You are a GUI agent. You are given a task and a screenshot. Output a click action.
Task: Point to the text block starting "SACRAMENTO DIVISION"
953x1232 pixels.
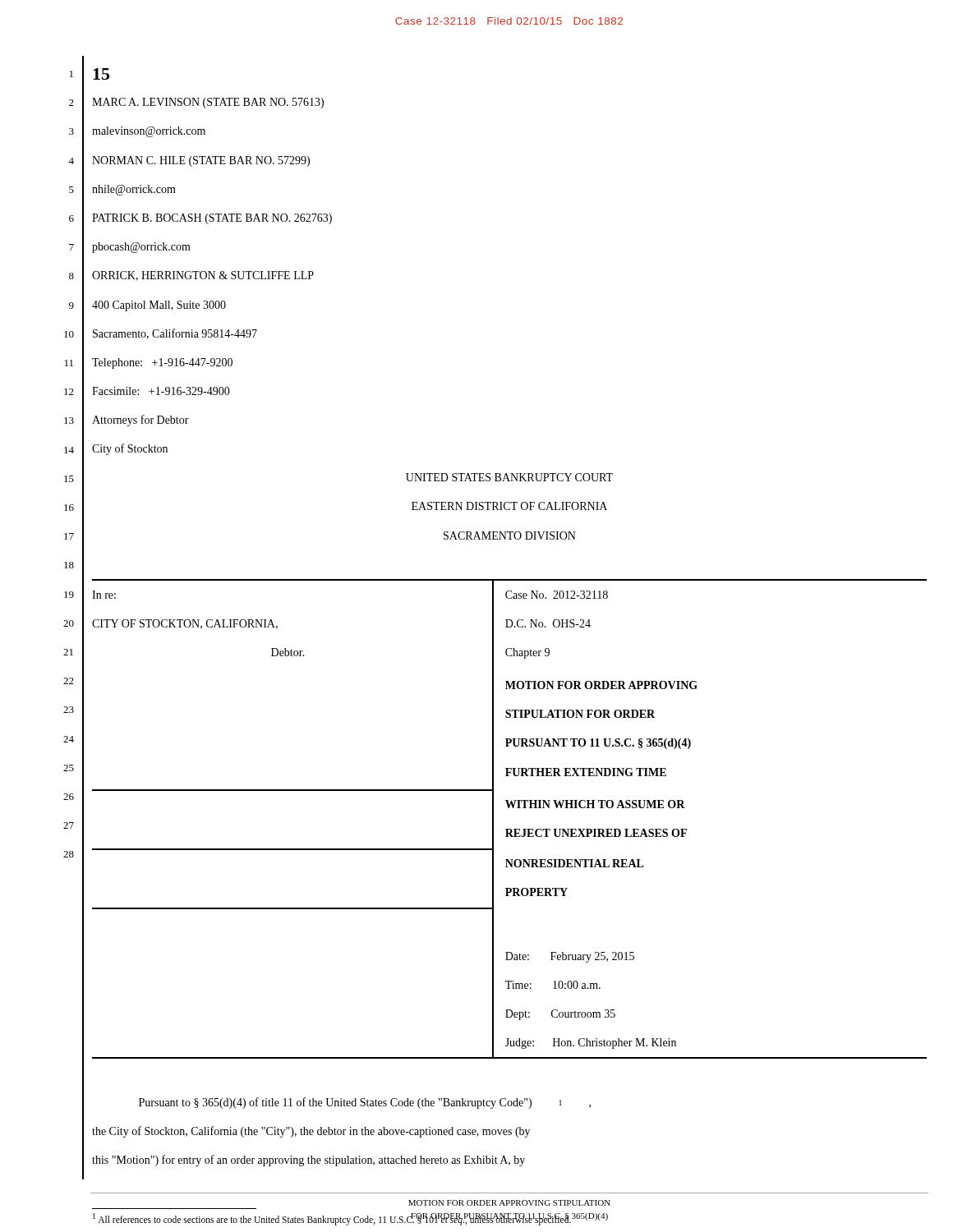coord(509,536)
